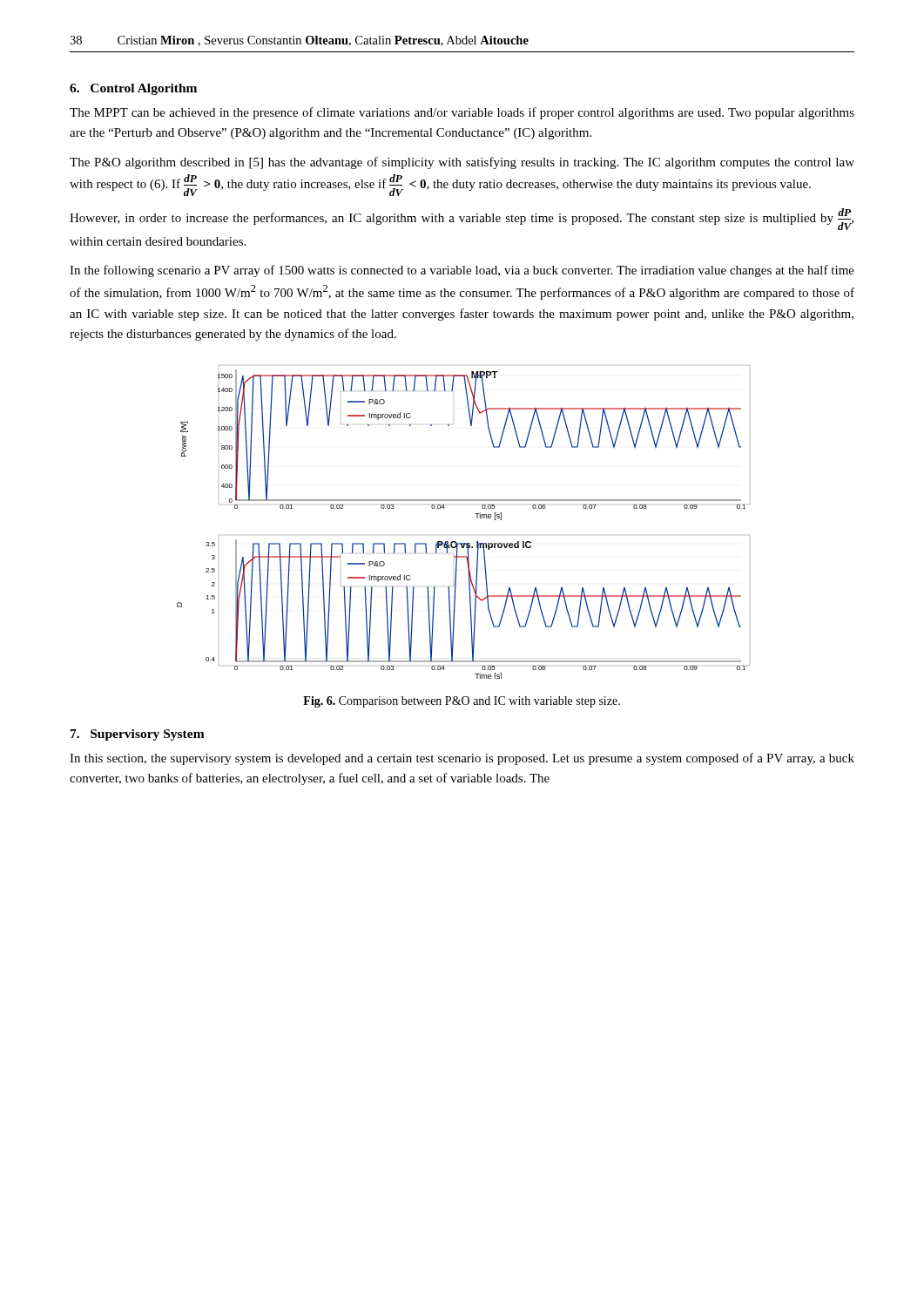
Task: Locate the text block that says "In this section,"
Action: [462, 768]
